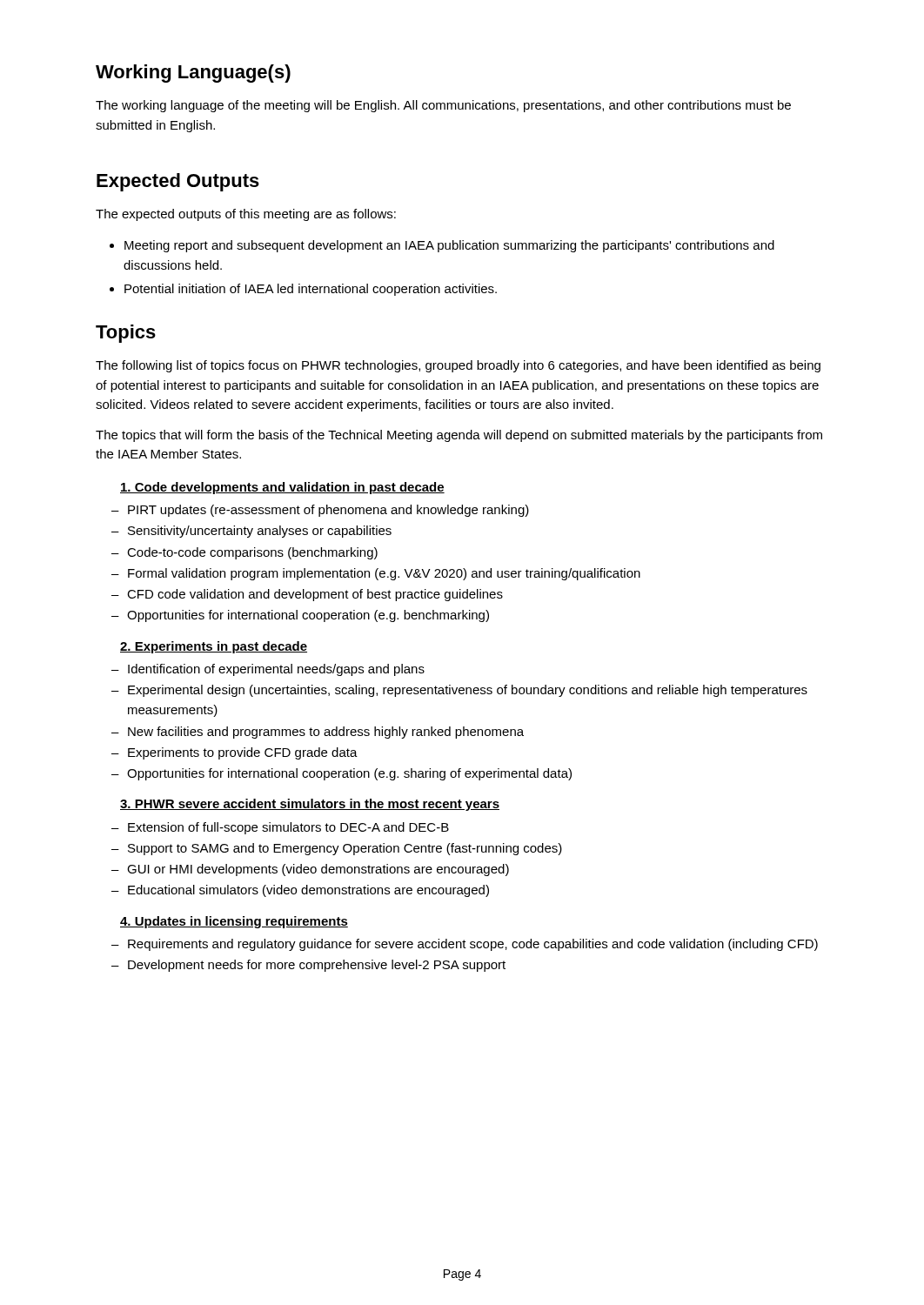The height and width of the screenshot is (1305, 924).
Task: Select the text block starting "The topics that will form the basis of"
Action: tap(462, 445)
